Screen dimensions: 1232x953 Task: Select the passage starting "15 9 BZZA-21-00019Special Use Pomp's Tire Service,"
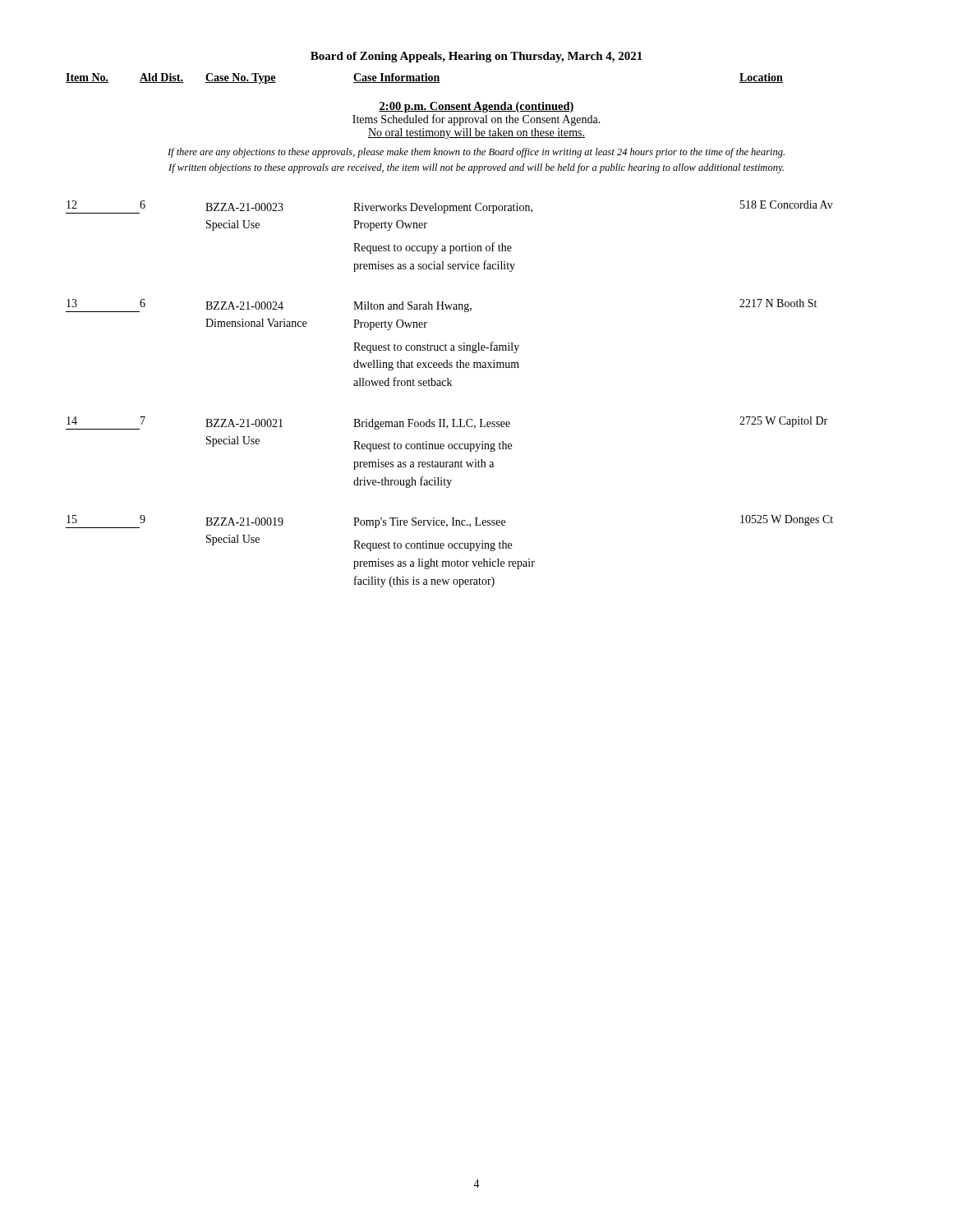tap(476, 552)
